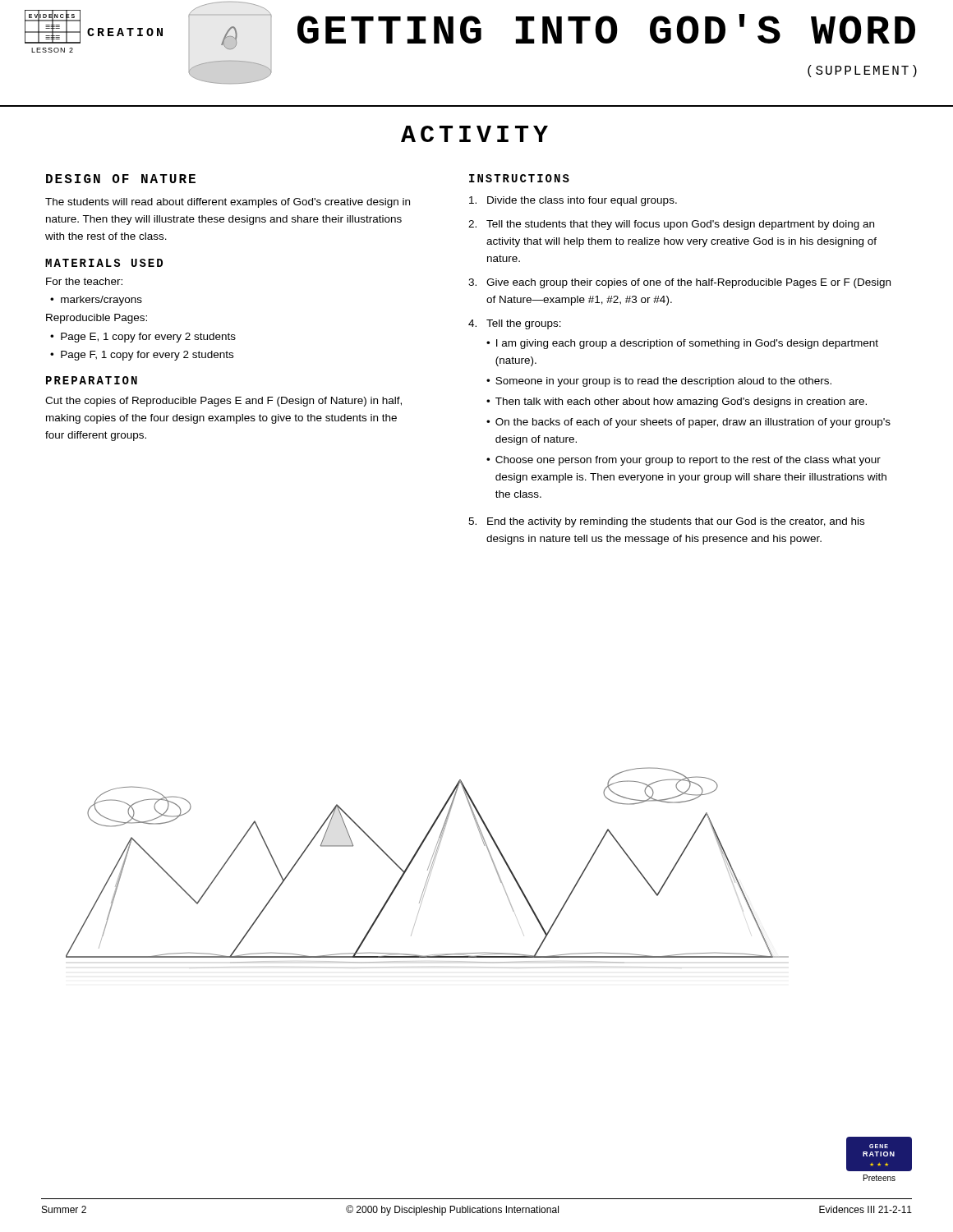Select the section header with the text "DESIGN OF NATURE"
The height and width of the screenshot is (1232, 953).
(121, 180)
